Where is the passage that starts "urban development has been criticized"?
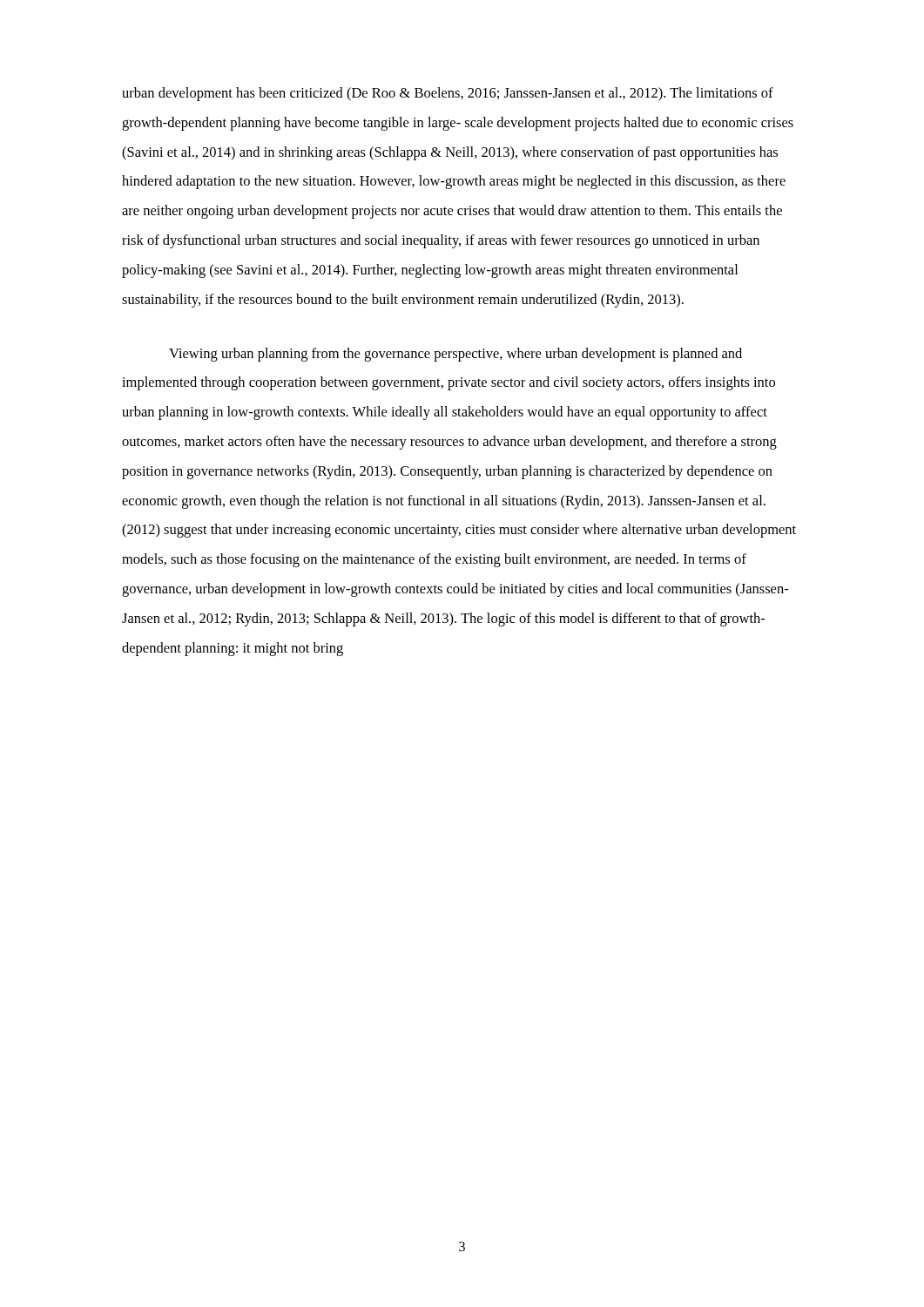 pos(458,196)
